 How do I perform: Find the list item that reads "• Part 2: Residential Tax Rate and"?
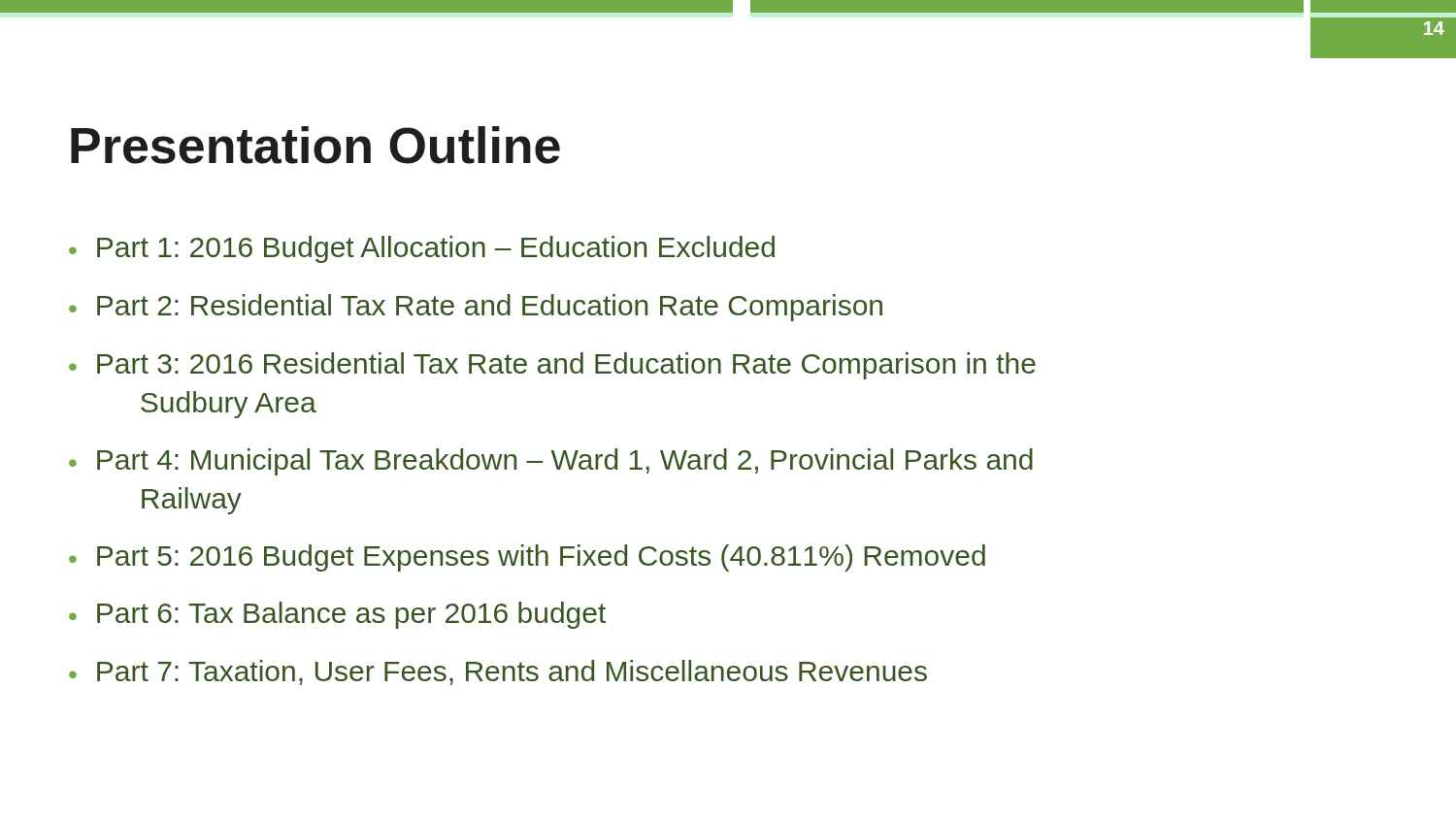point(476,306)
